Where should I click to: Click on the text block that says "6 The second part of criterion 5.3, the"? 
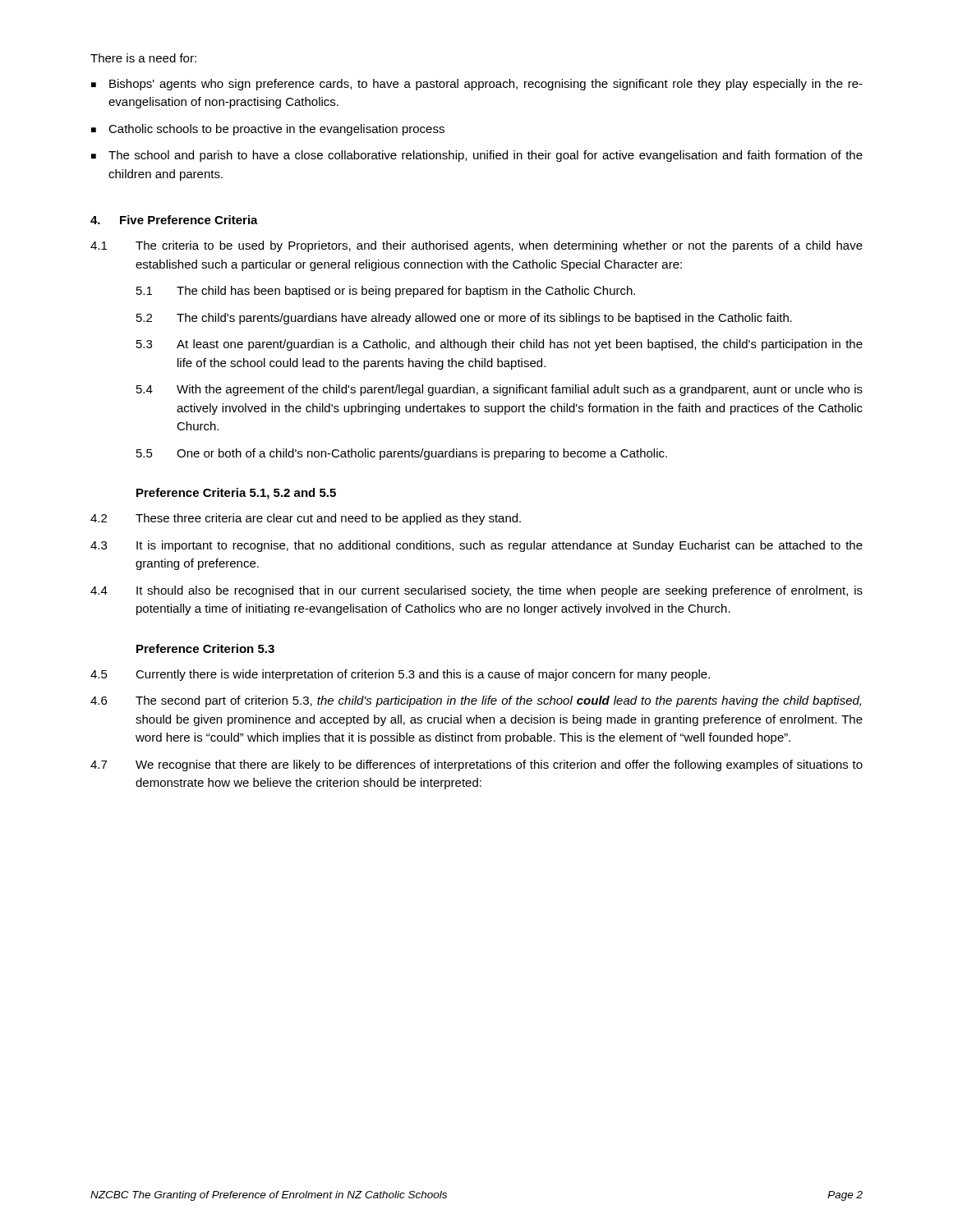(x=476, y=719)
